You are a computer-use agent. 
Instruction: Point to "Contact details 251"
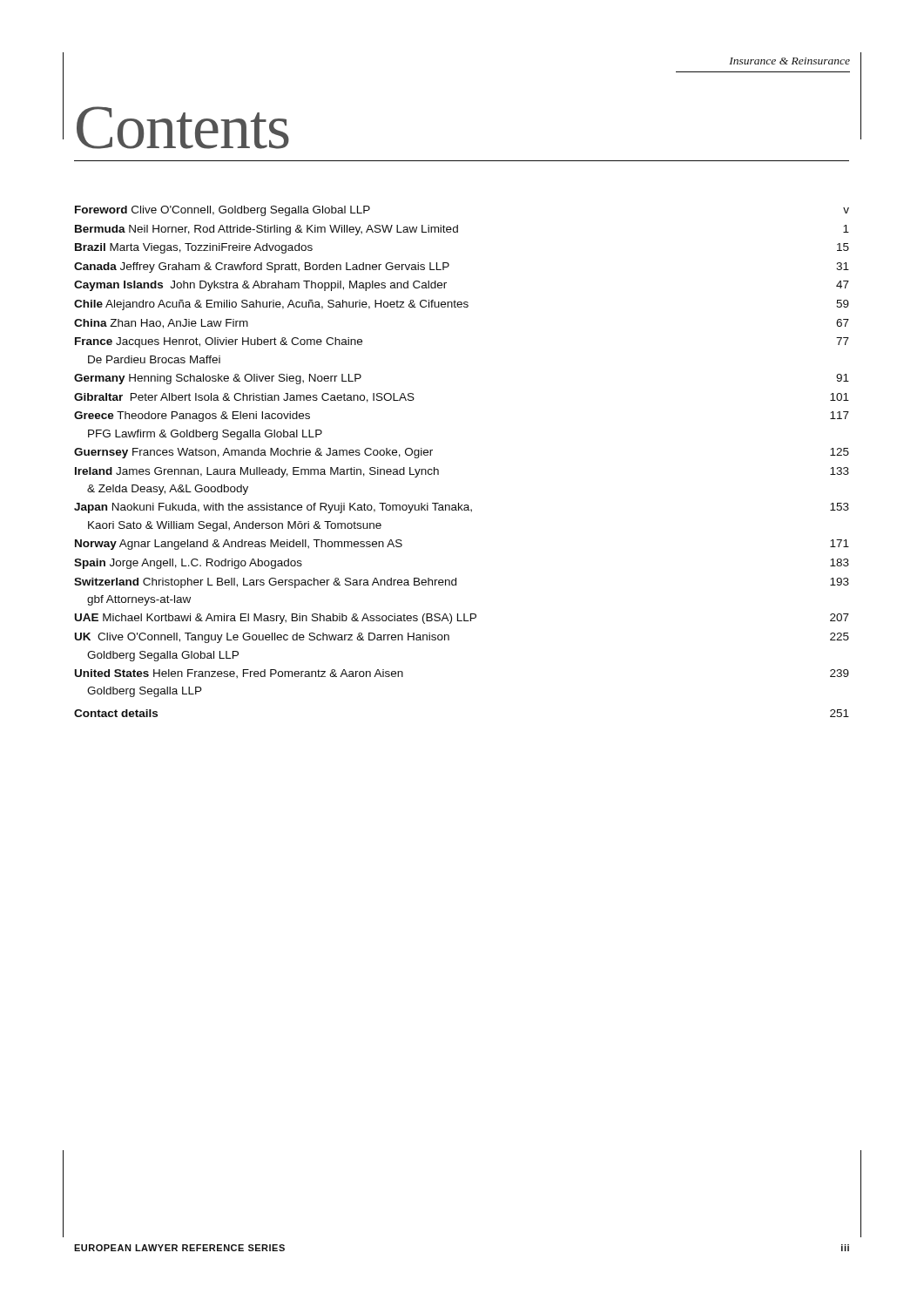(115, 713)
